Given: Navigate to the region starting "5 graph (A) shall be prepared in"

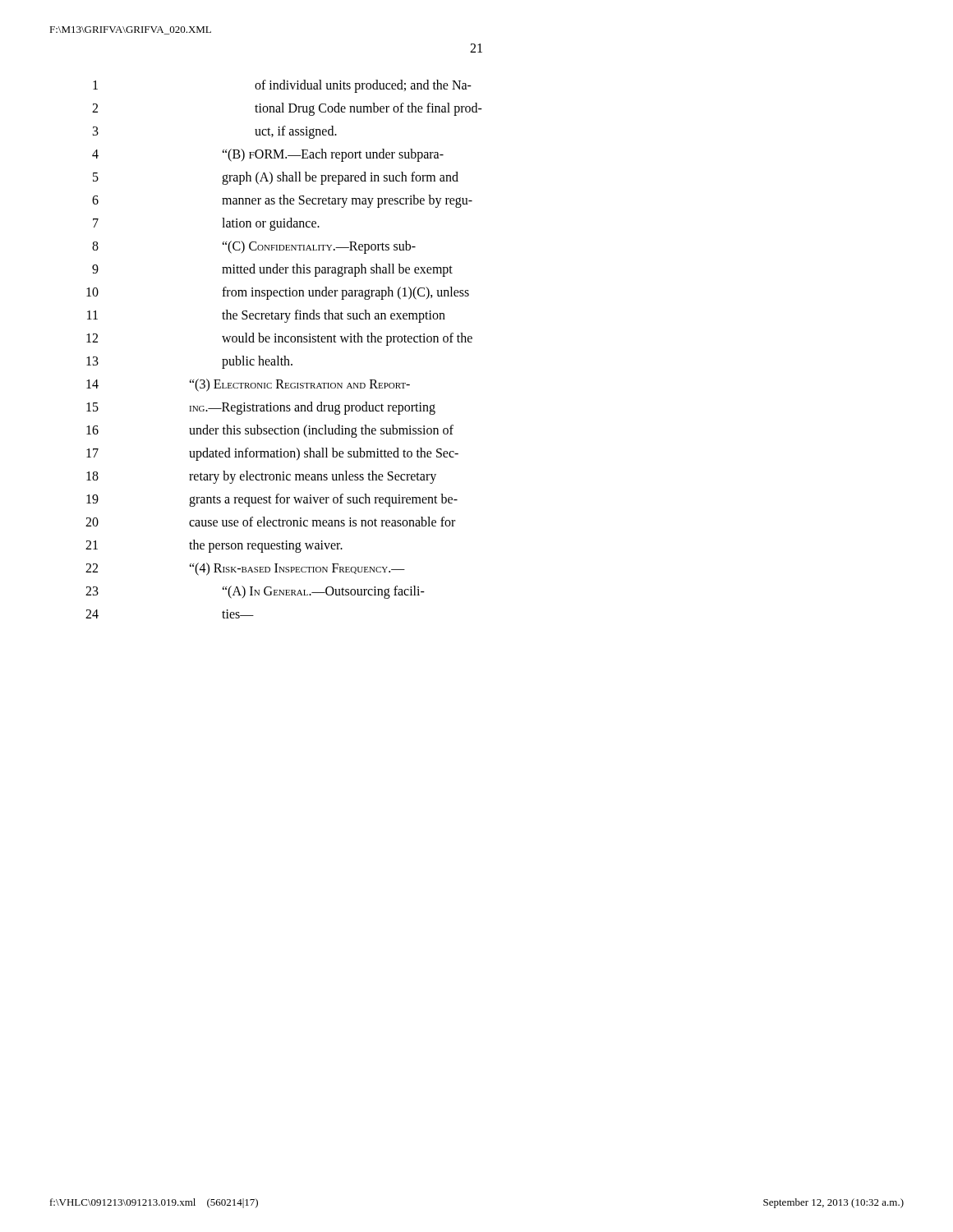Looking at the screenshot, I should (276, 178).
